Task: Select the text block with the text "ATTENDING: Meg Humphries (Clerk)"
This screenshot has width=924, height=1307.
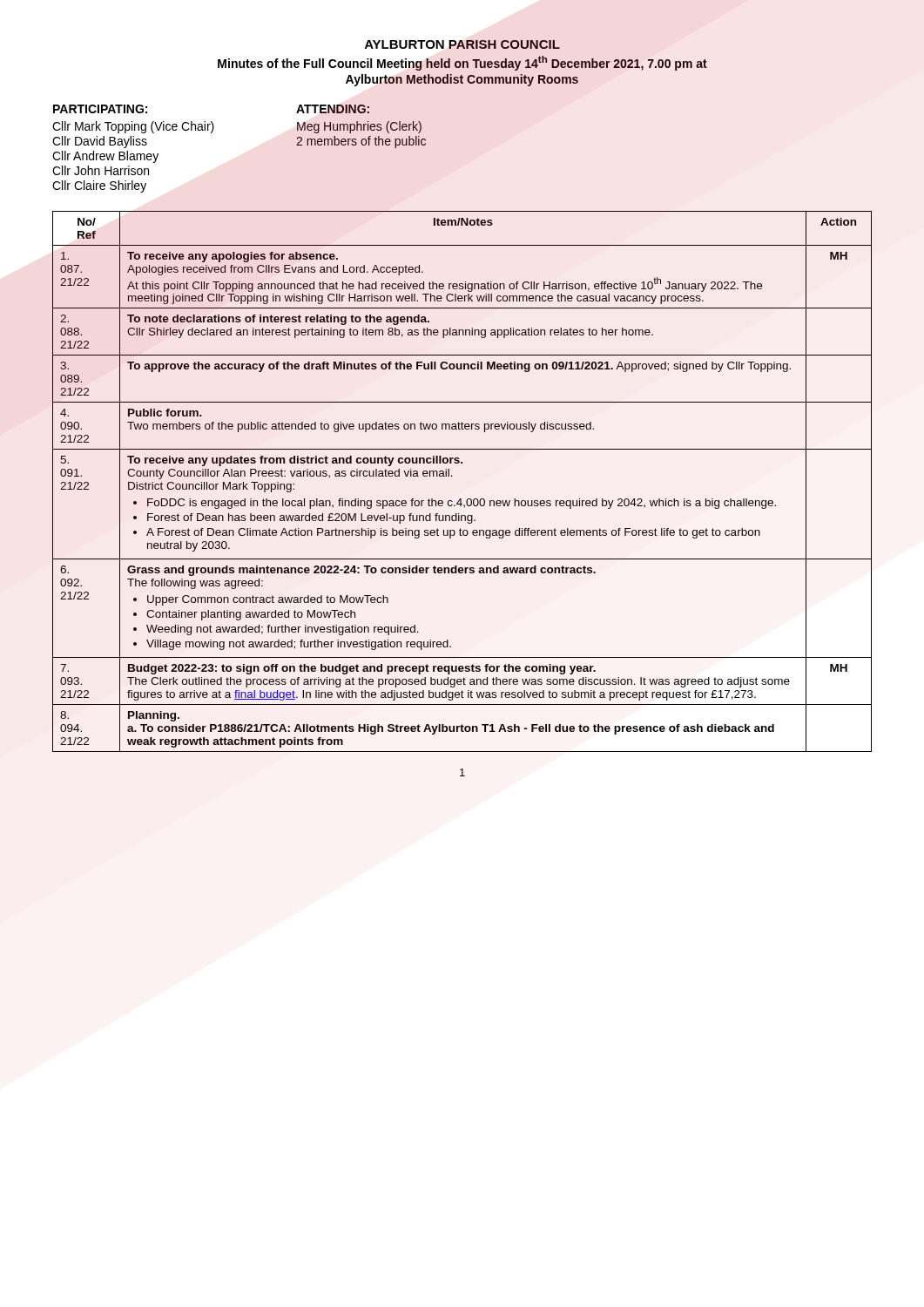Action: point(392,125)
